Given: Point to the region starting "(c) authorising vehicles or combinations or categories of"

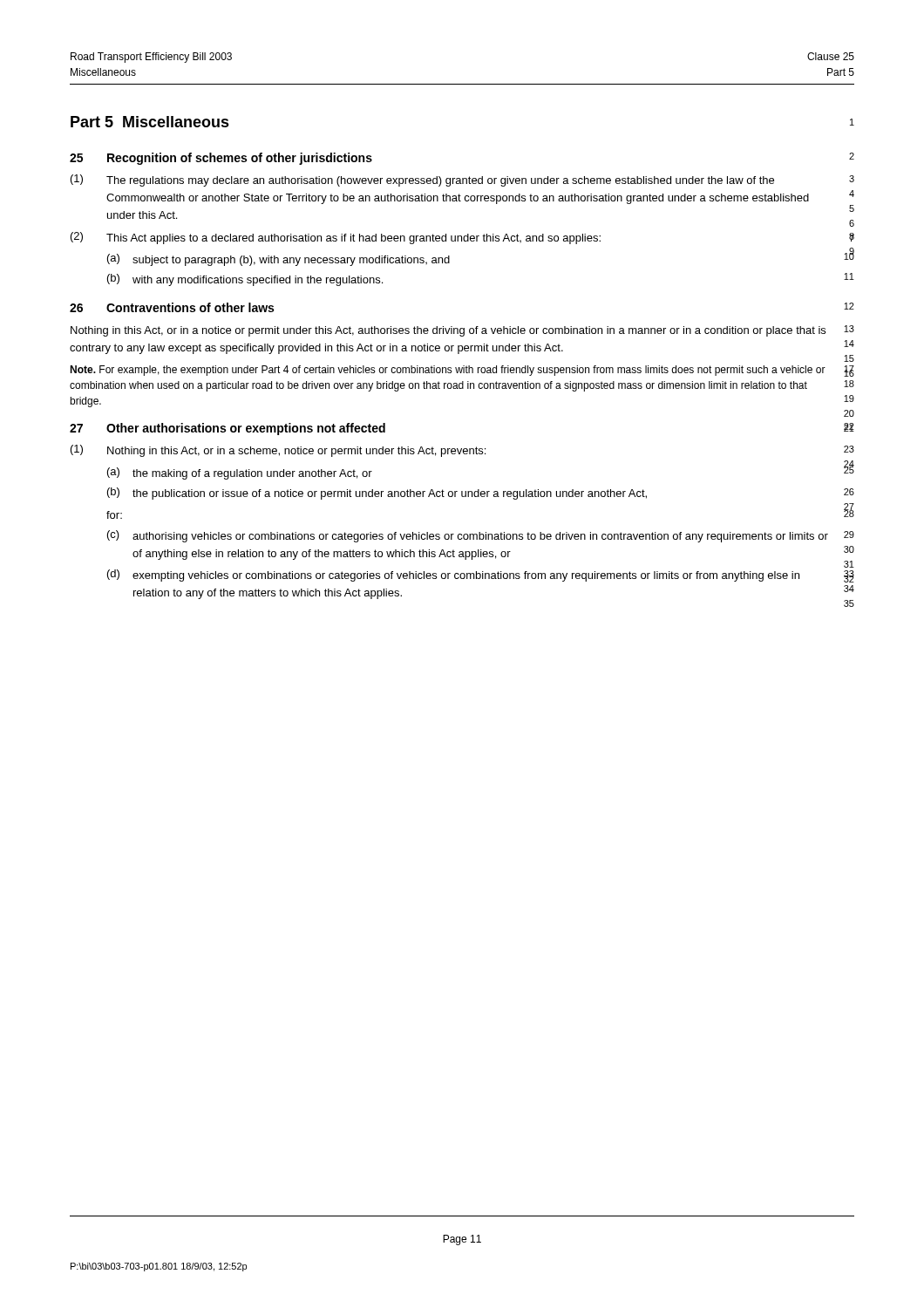Looking at the screenshot, I should (467, 545).
